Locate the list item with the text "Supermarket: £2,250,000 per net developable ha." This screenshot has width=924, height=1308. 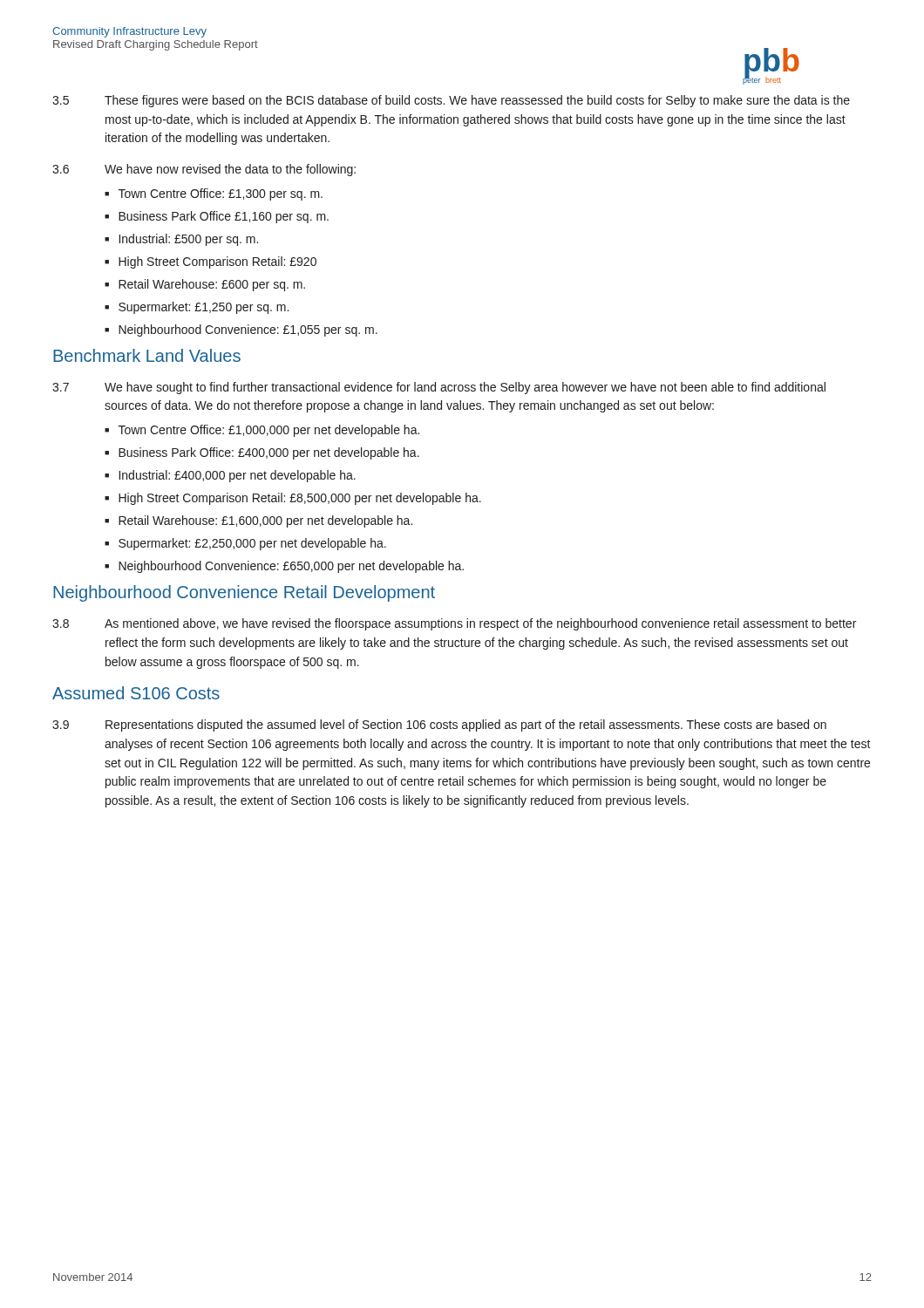(252, 543)
